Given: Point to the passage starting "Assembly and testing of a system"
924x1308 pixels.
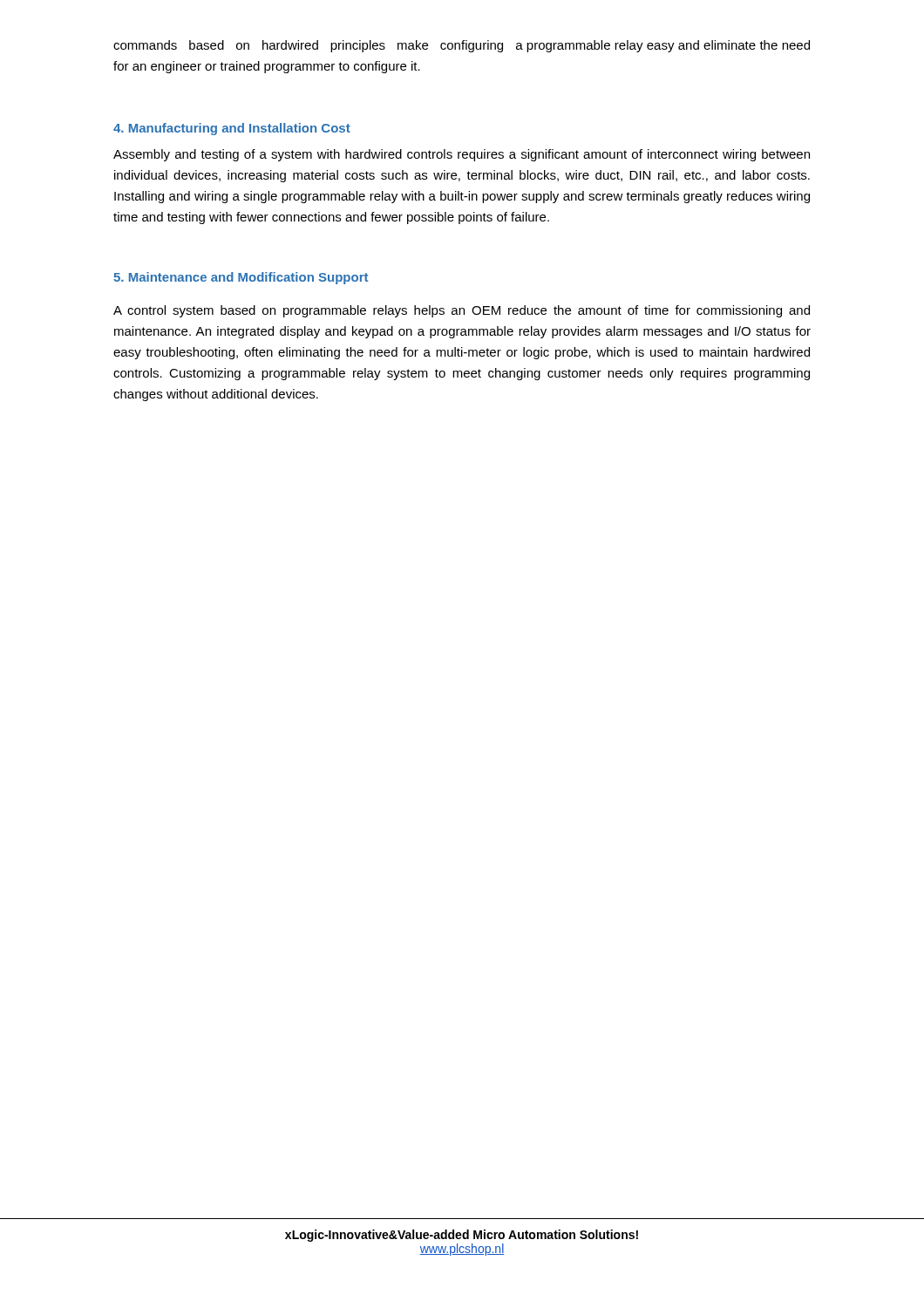Looking at the screenshot, I should [x=462, y=185].
